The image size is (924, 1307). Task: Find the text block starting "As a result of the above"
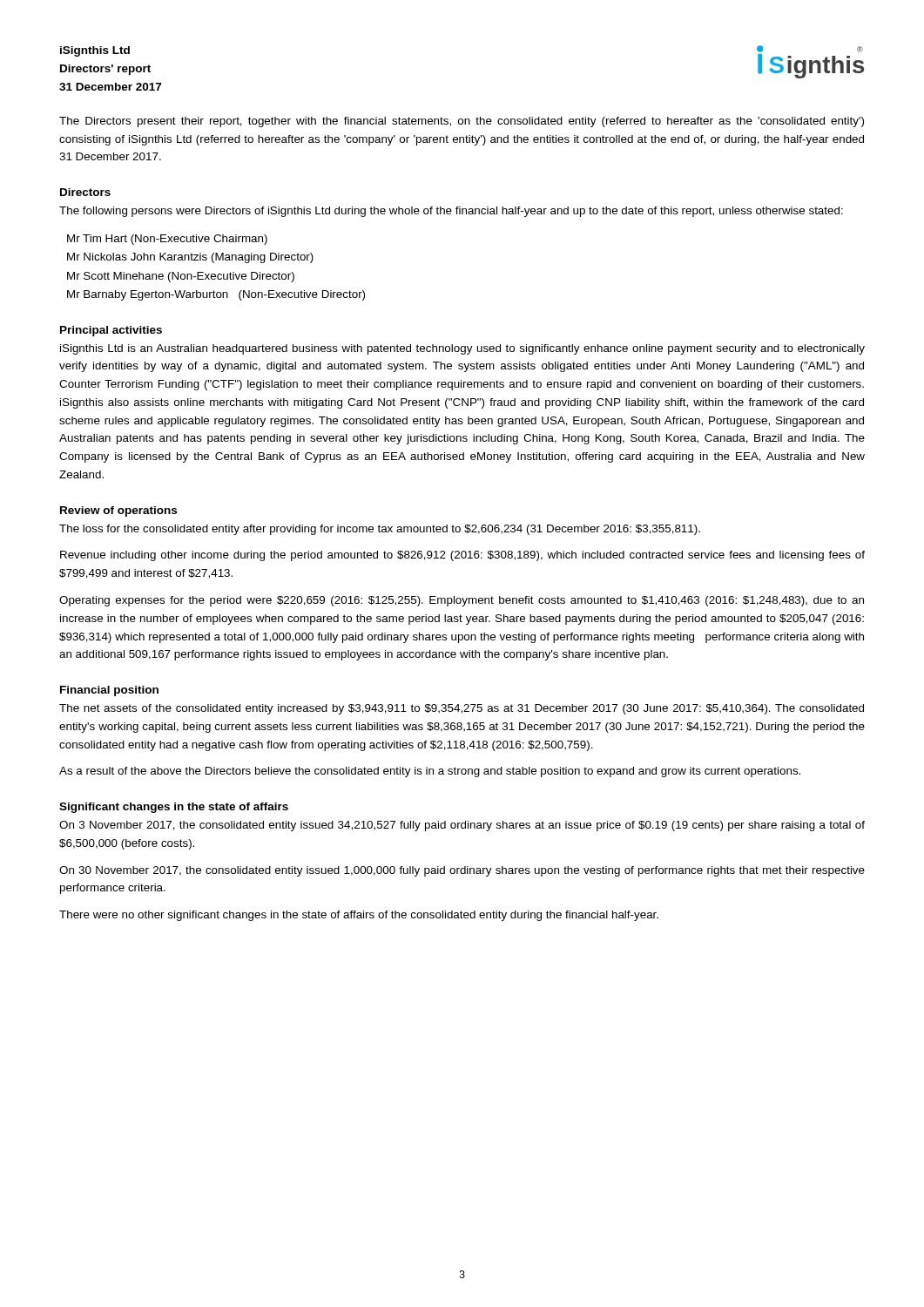pyautogui.click(x=430, y=771)
